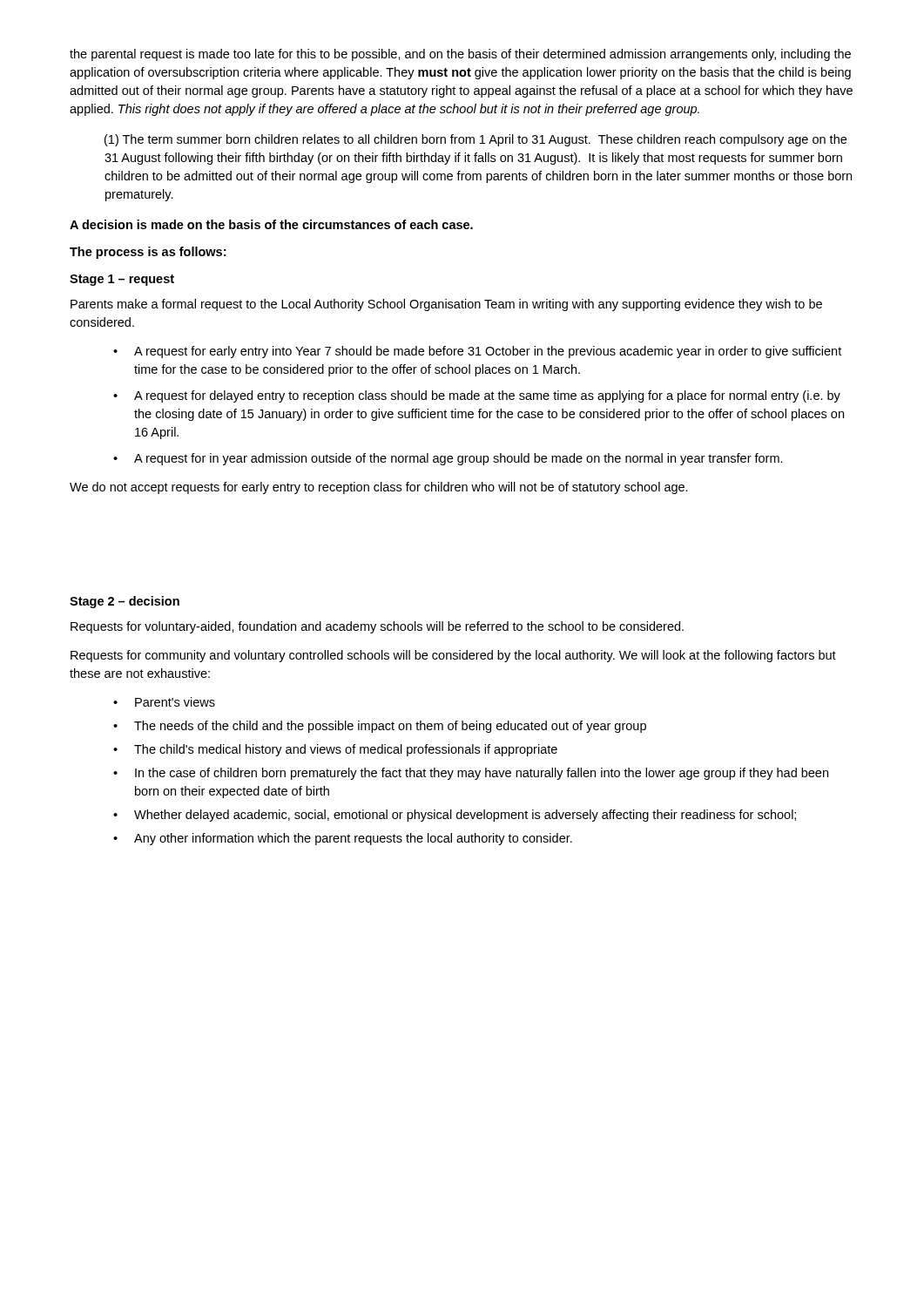Point to the block beginning "We do not accept"
Screen dimensions: 1307x924
[379, 487]
